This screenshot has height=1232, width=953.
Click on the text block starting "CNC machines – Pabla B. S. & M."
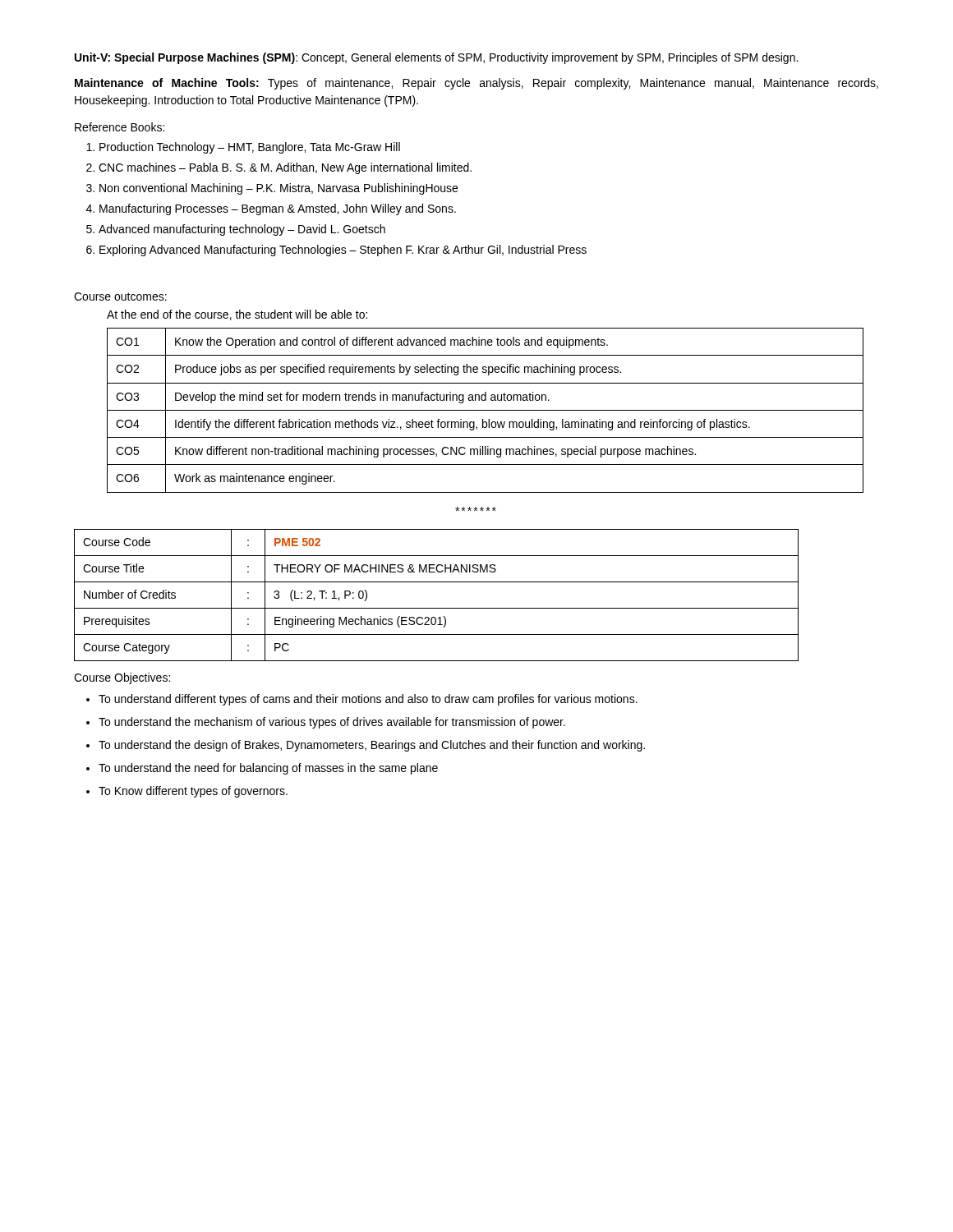pos(285,168)
